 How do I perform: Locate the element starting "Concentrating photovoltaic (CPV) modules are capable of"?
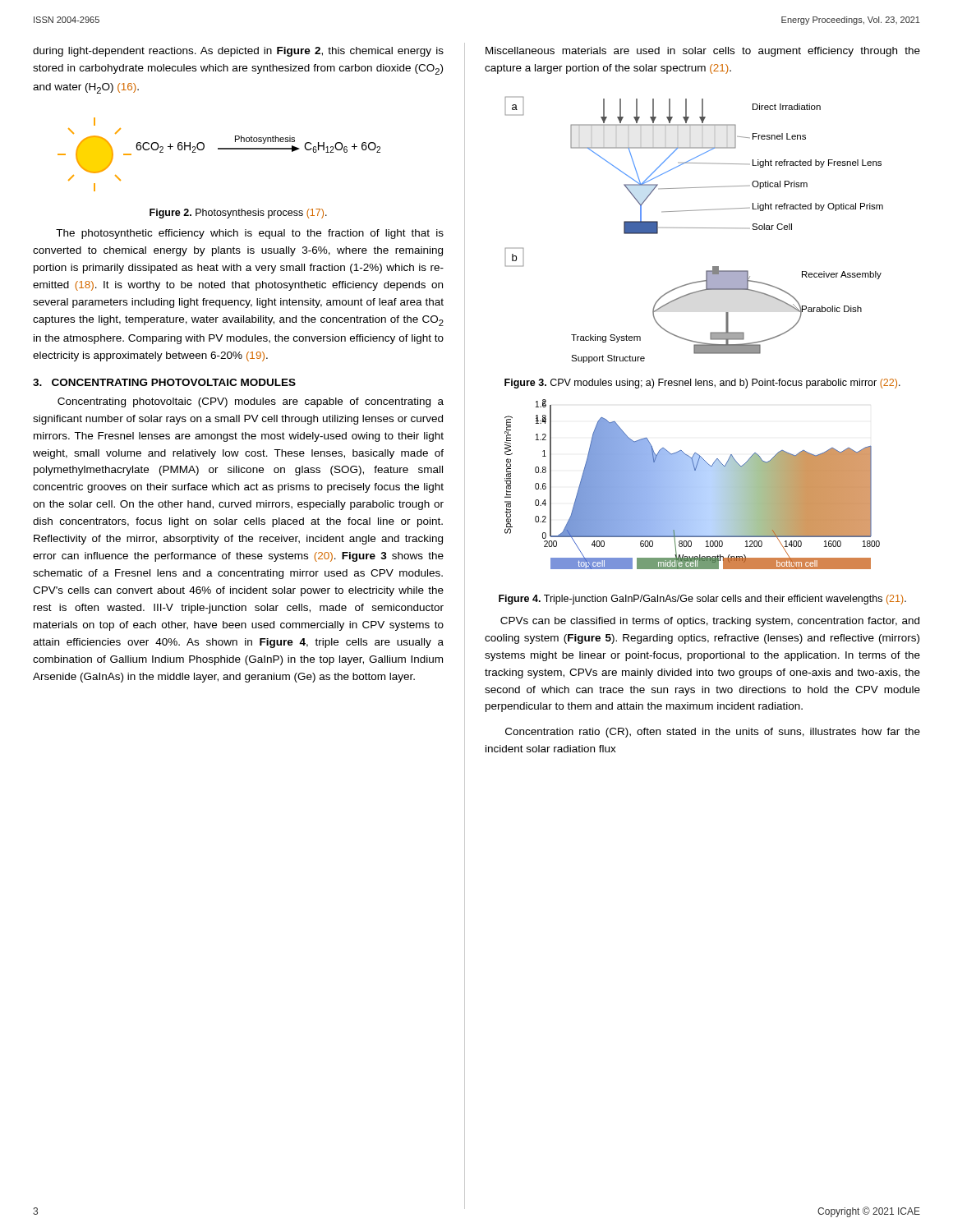[x=238, y=539]
